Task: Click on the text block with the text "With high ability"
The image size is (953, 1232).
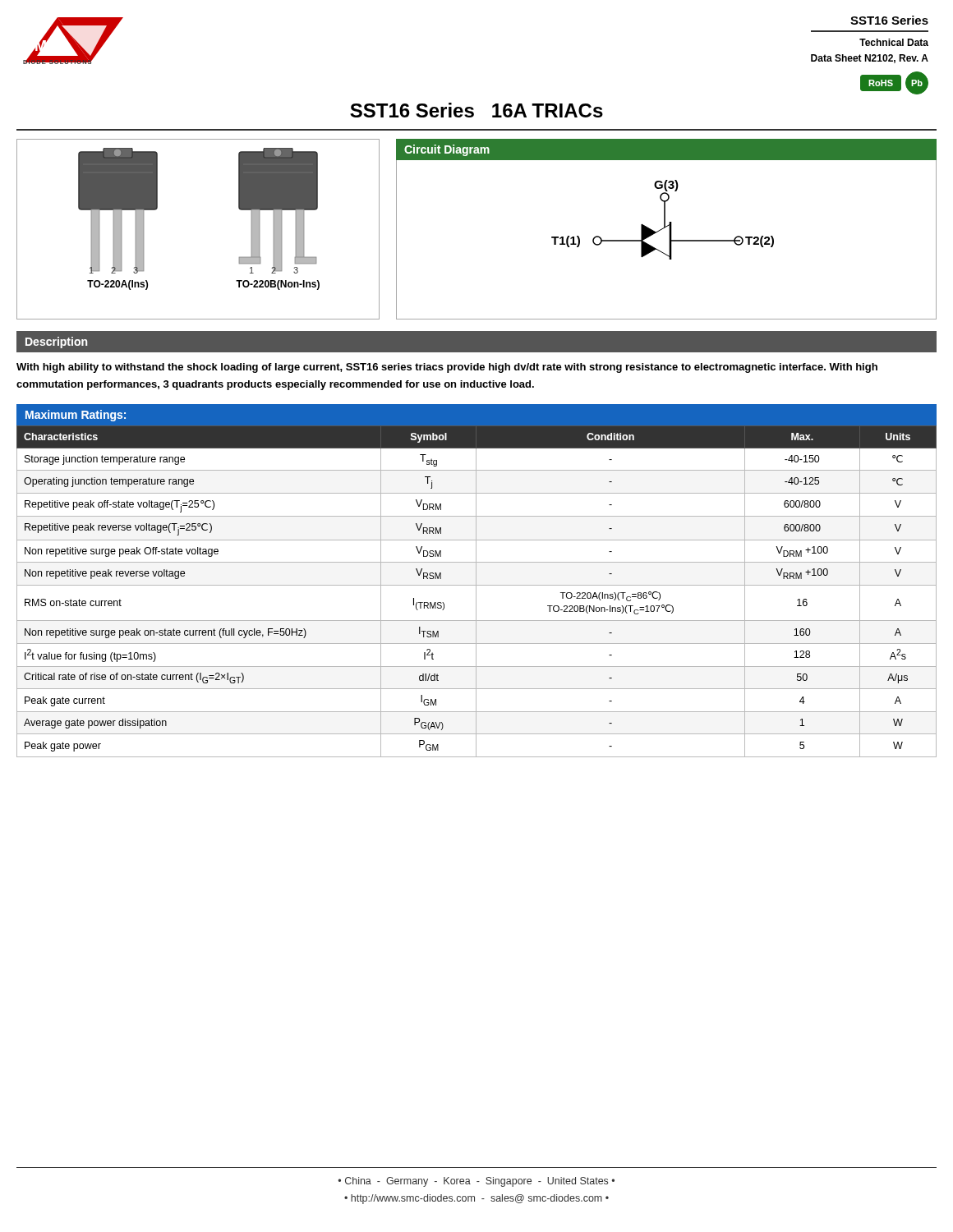Action: point(447,375)
